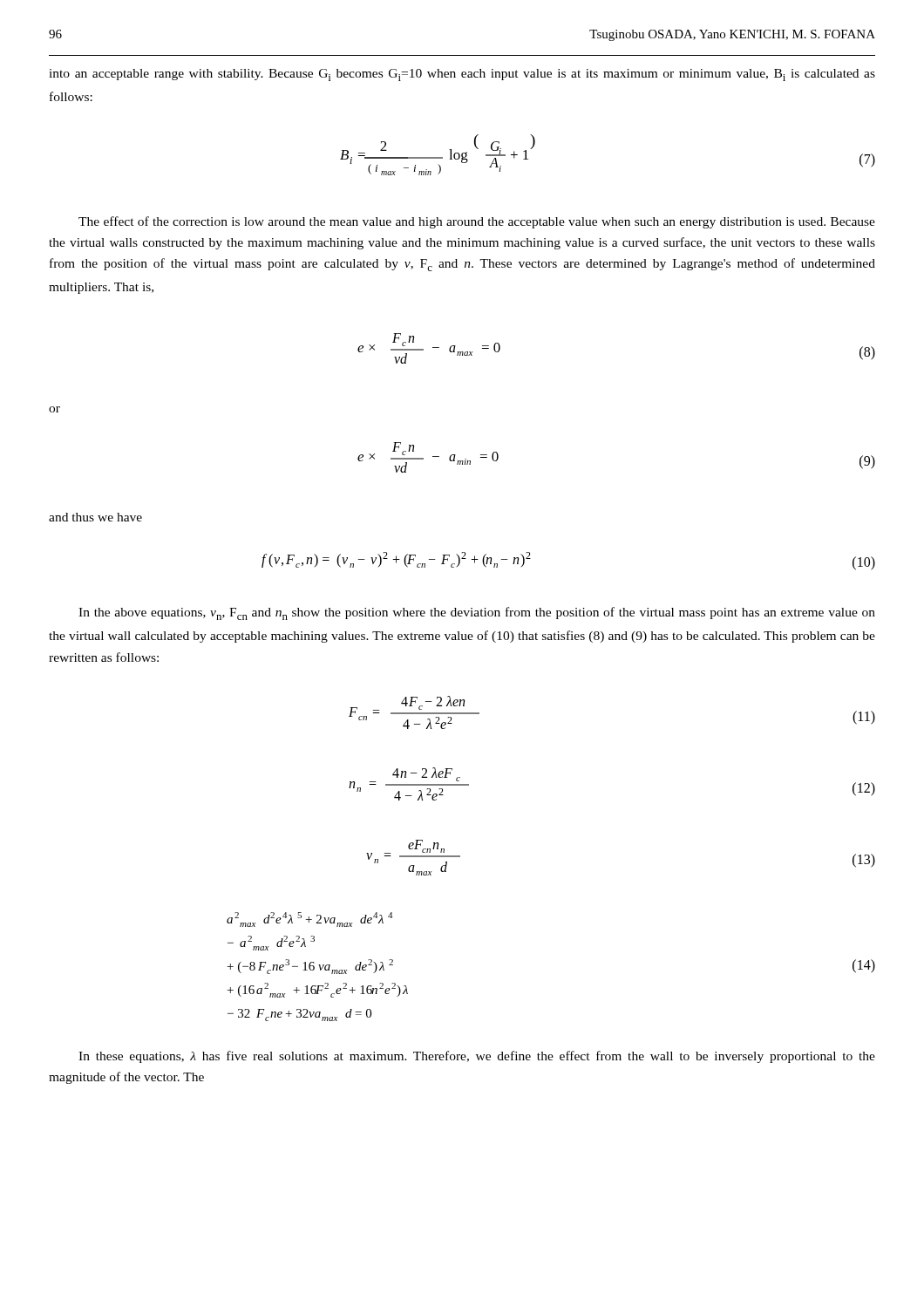
Task: Click the passage that begins "In these equations, λ has five real"
Action: (x=462, y=1066)
